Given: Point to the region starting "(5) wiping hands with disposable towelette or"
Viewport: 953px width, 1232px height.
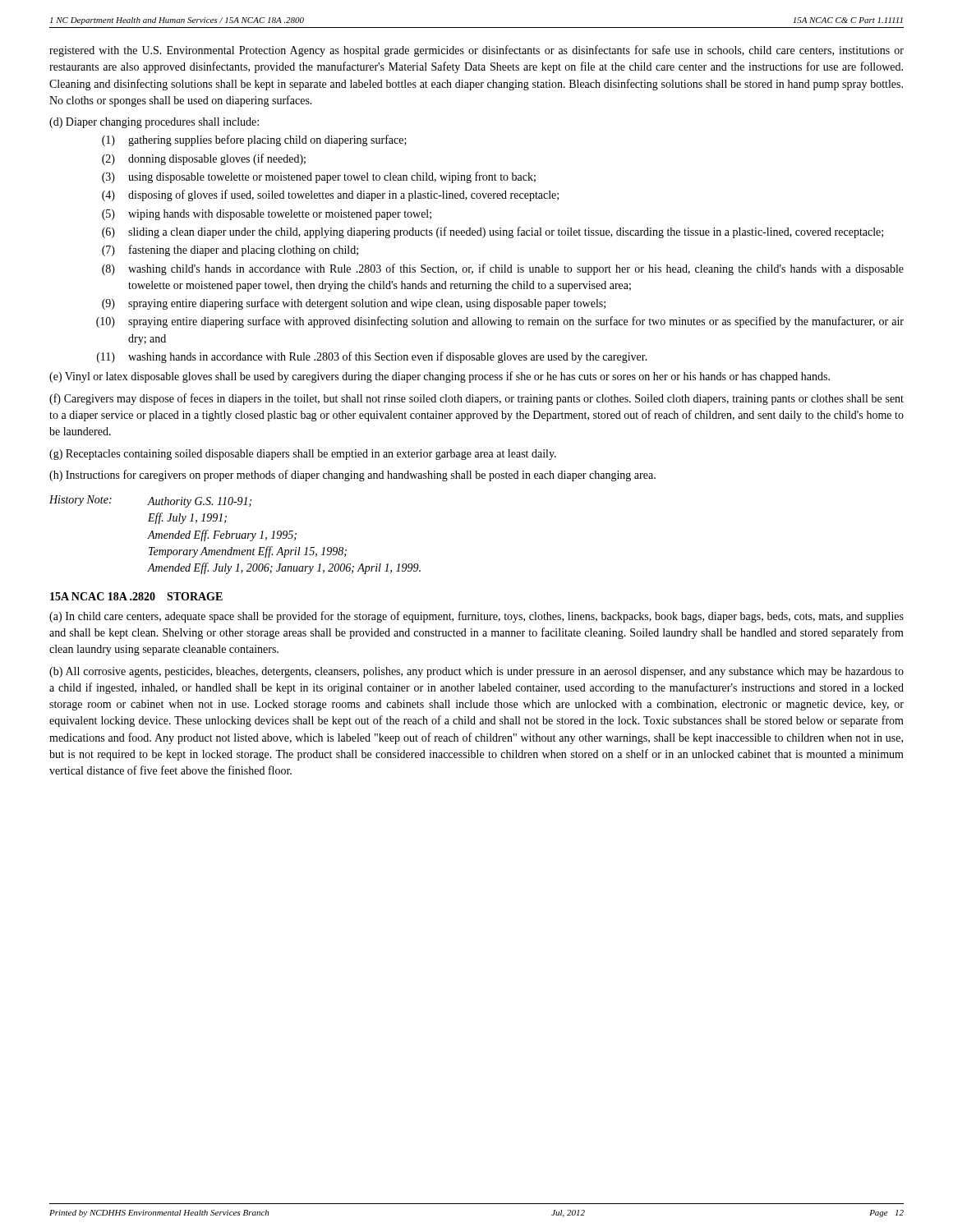Looking at the screenshot, I should [x=267, y=215].
